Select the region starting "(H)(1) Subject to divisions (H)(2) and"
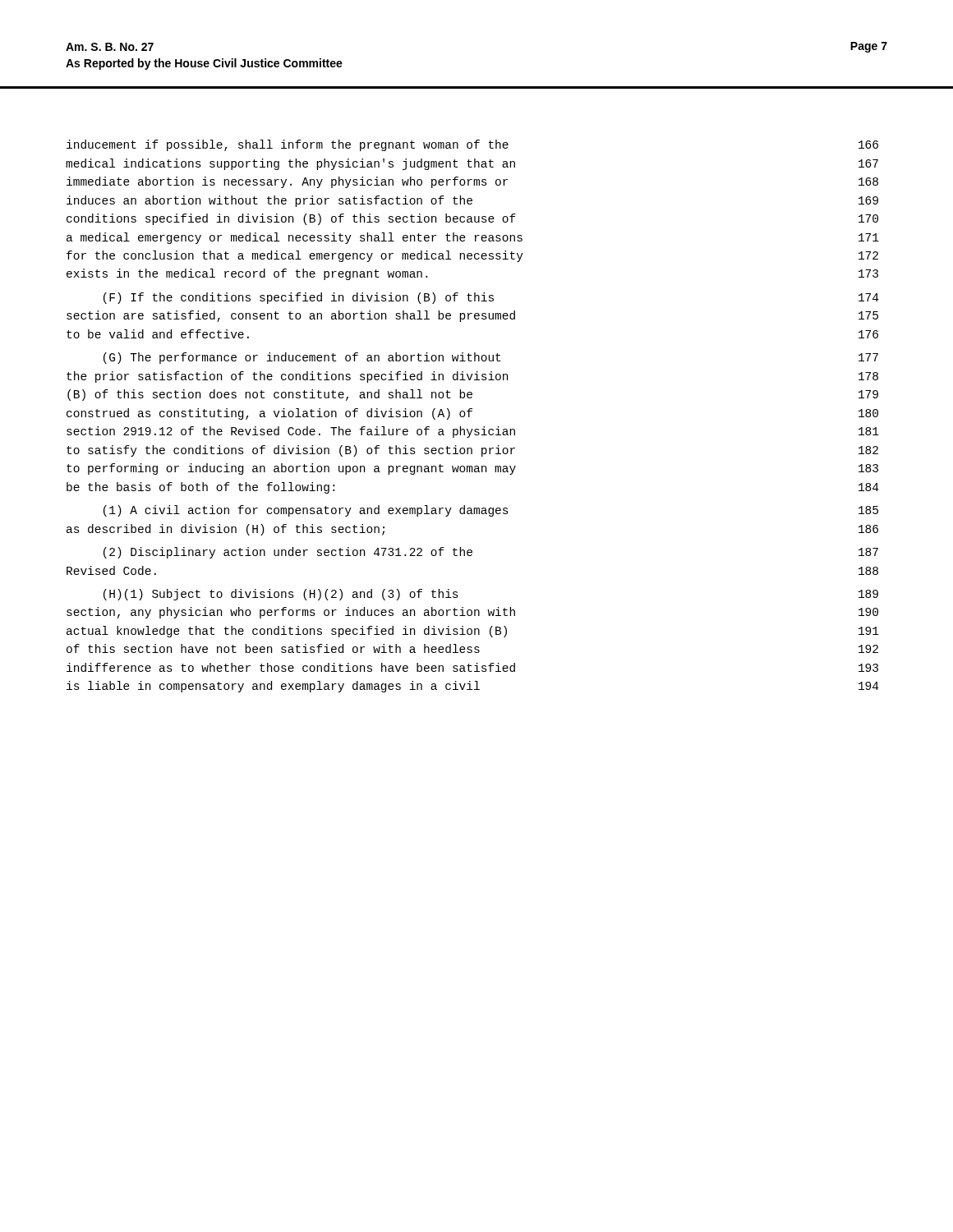The height and width of the screenshot is (1232, 953). click(x=476, y=641)
